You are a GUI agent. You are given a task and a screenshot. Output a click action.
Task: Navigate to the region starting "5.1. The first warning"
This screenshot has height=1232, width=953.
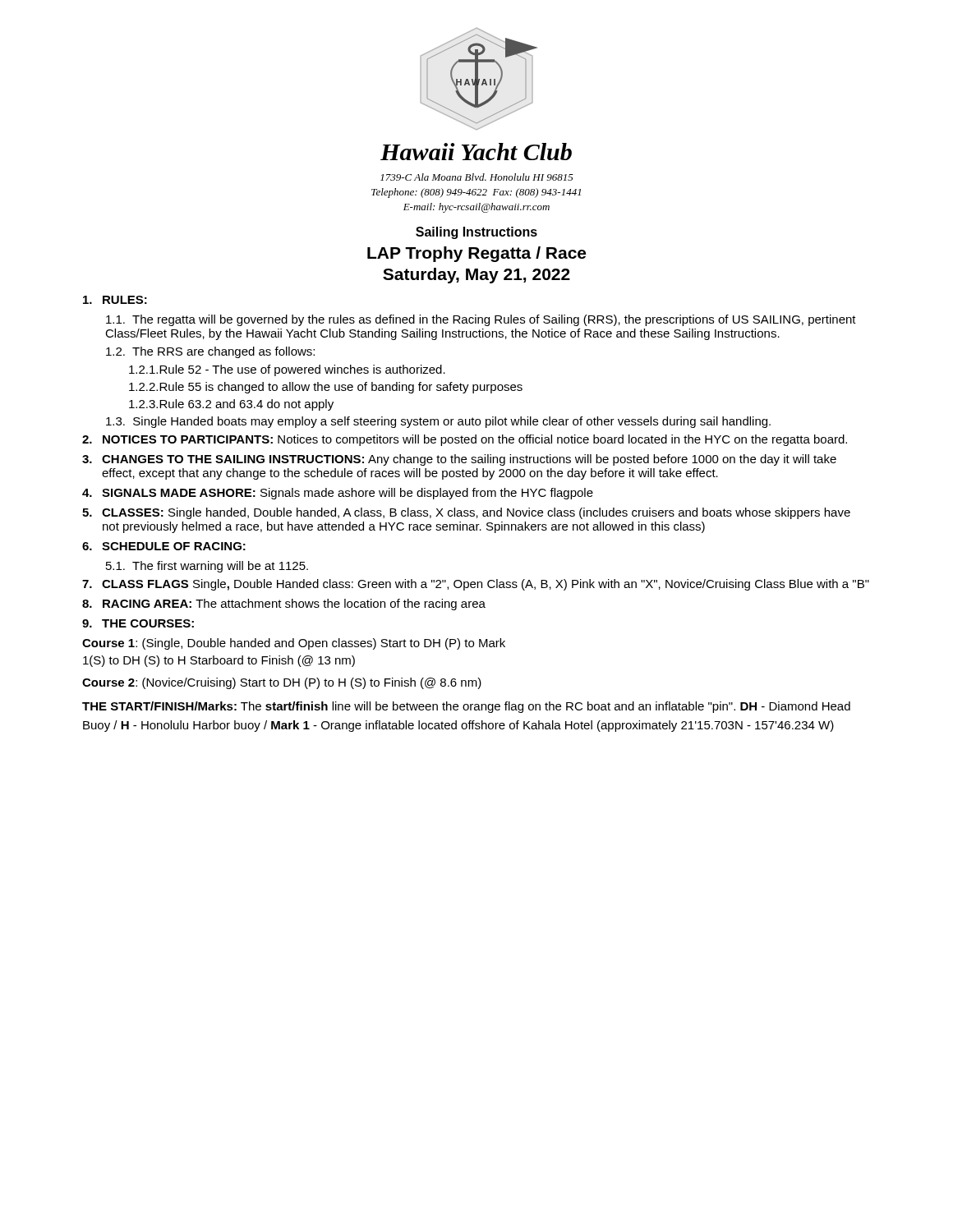point(207,565)
